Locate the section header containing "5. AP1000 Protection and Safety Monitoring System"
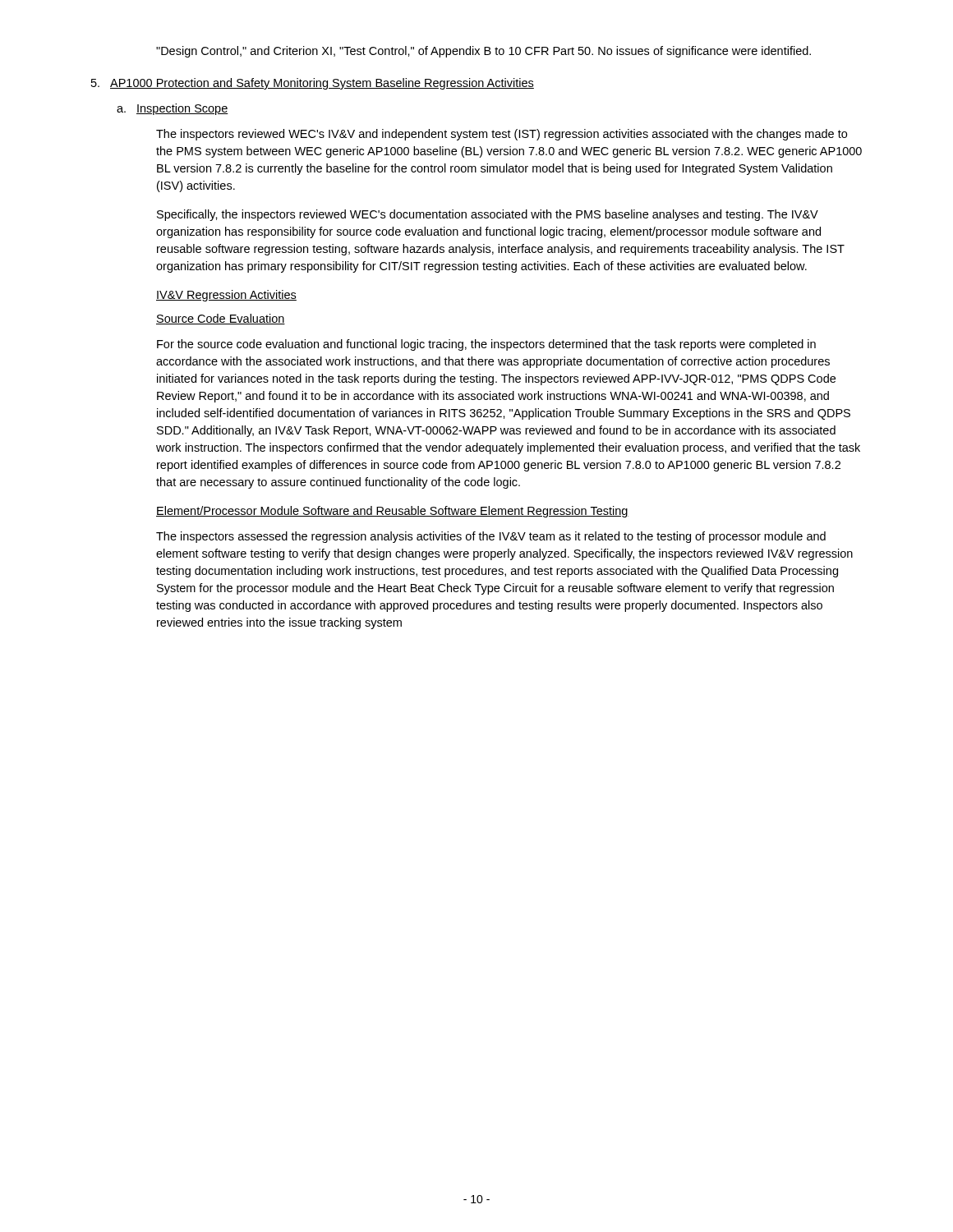This screenshot has height=1232, width=953. (x=312, y=83)
